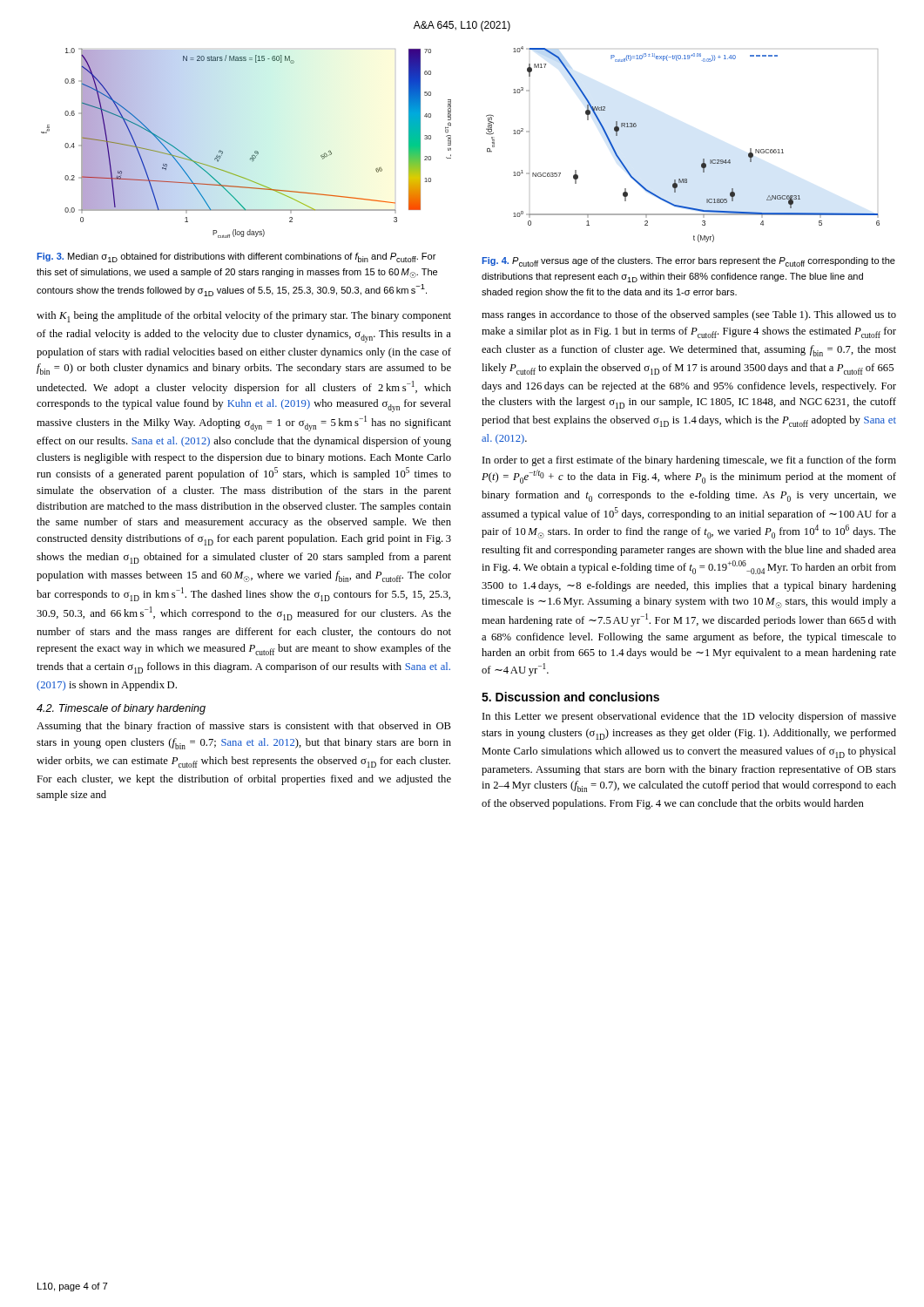Click the passage that begins "with K1 being the"
Screen dimensions: 1307x924
coord(244,500)
